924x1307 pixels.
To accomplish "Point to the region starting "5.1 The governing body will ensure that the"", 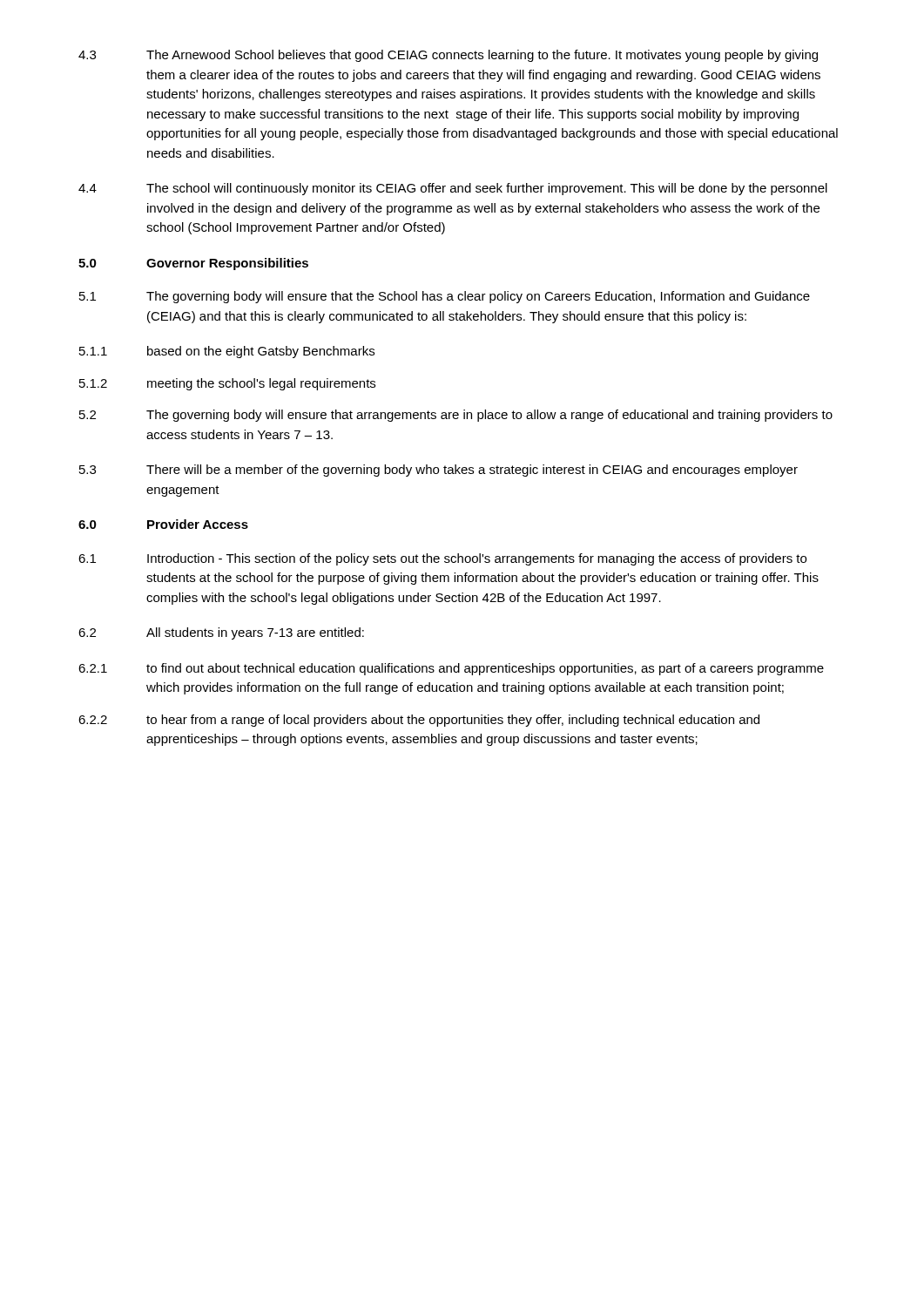I will 462,306.
